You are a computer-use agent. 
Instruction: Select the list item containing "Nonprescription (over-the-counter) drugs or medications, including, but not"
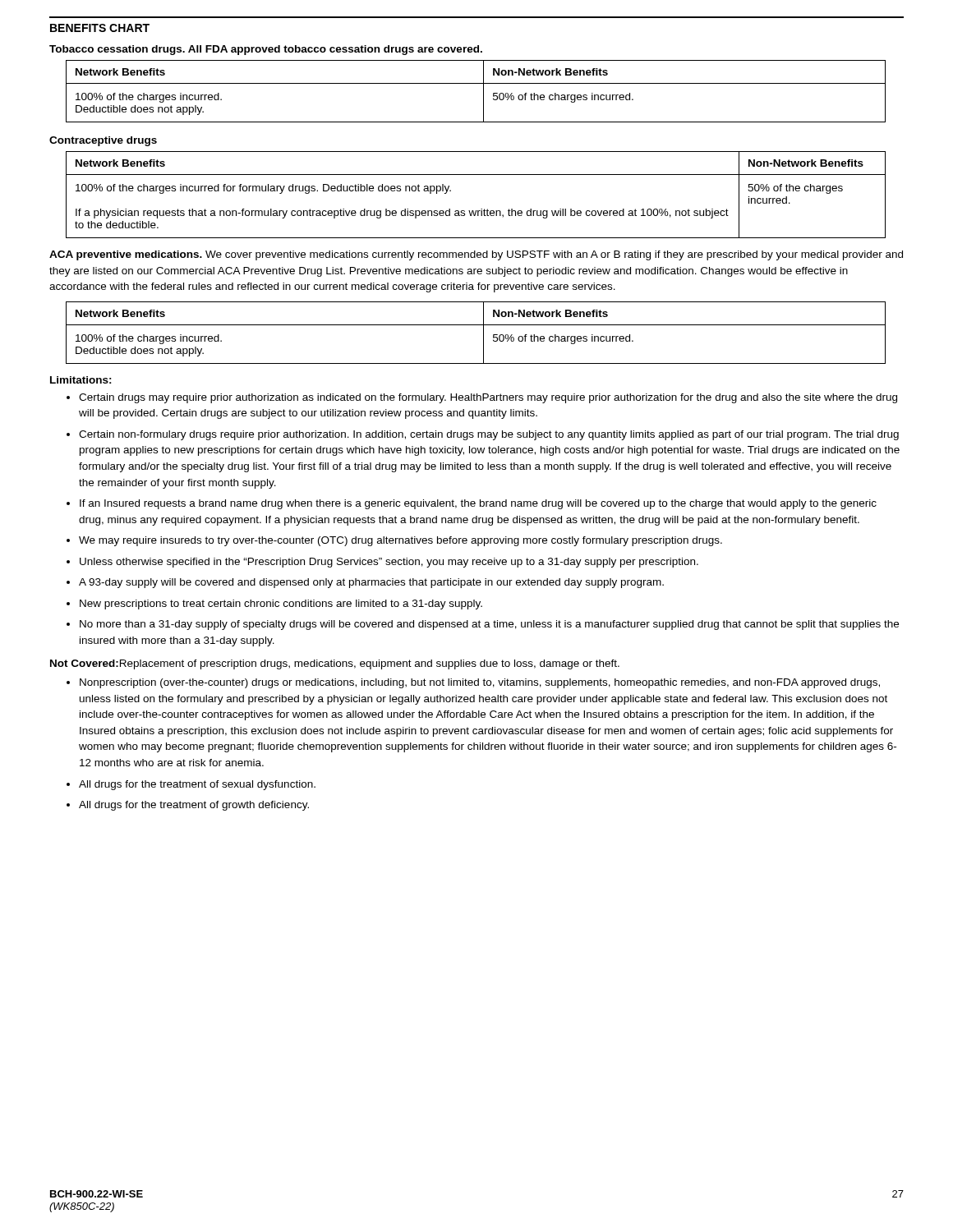(488, 722)
